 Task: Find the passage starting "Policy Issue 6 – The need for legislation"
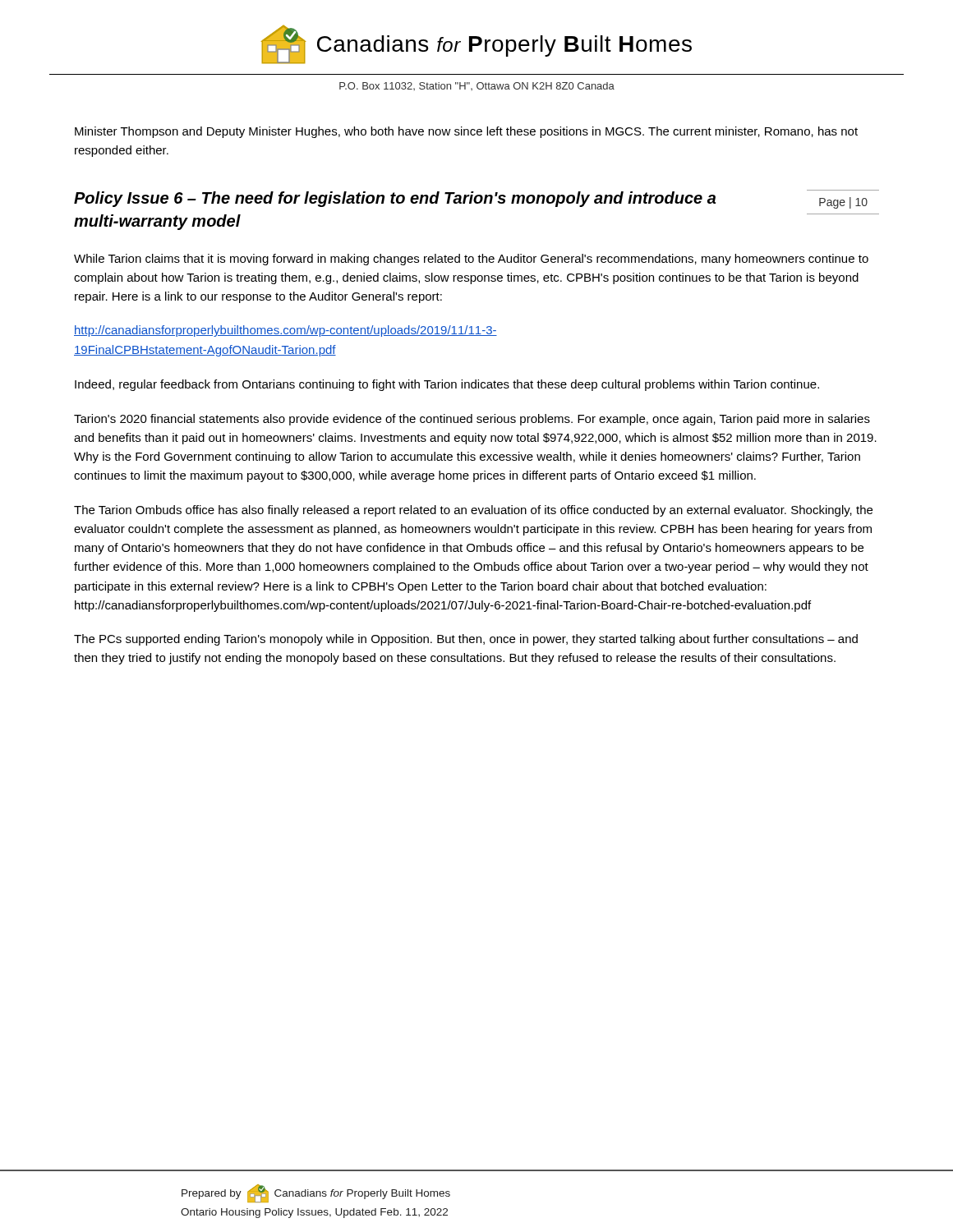(x=395, y=209)
